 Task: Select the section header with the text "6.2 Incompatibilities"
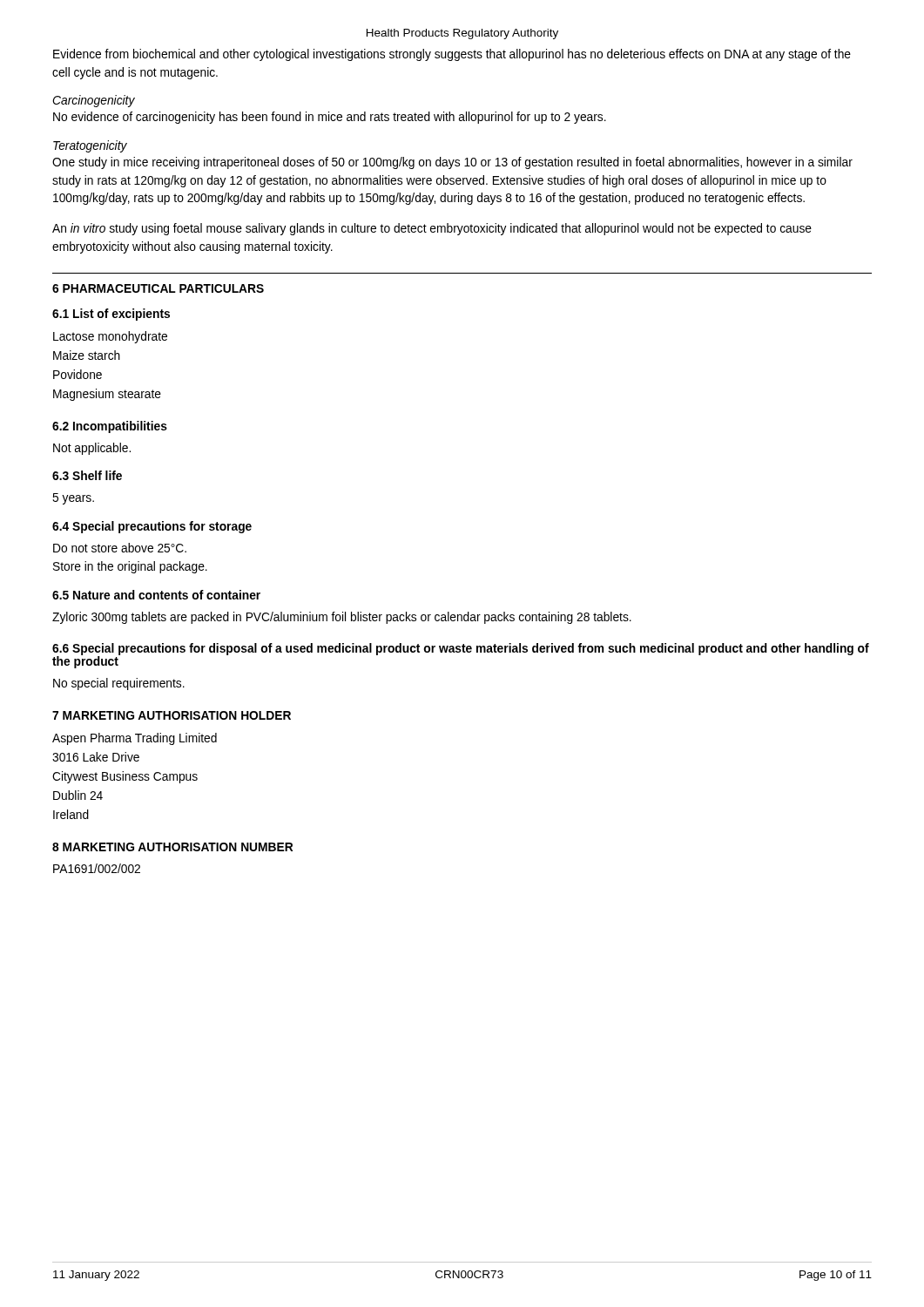pos(110,426)
